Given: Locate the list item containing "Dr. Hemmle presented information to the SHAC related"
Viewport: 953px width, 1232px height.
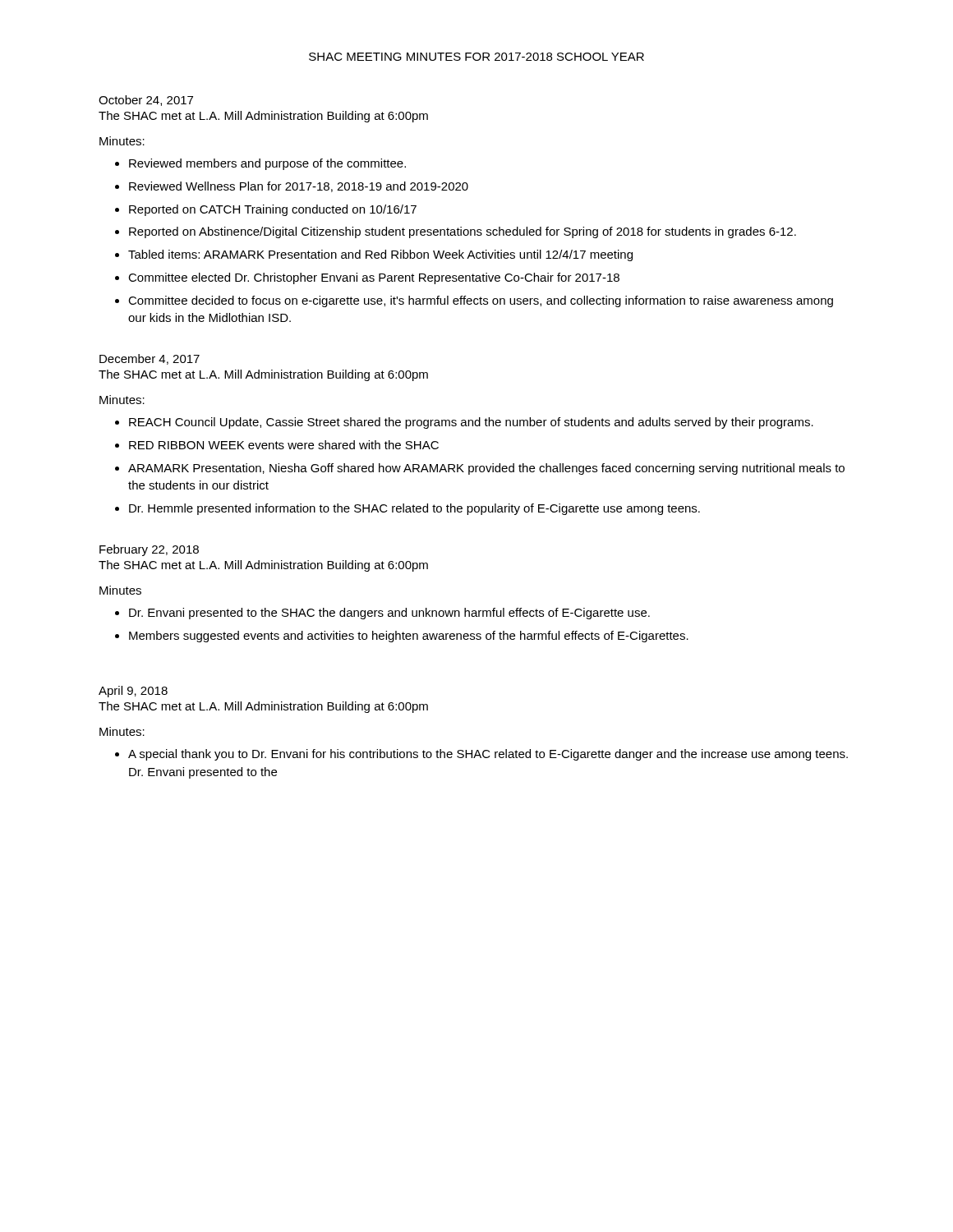Looking at the screenshot, I should (415, 508).
